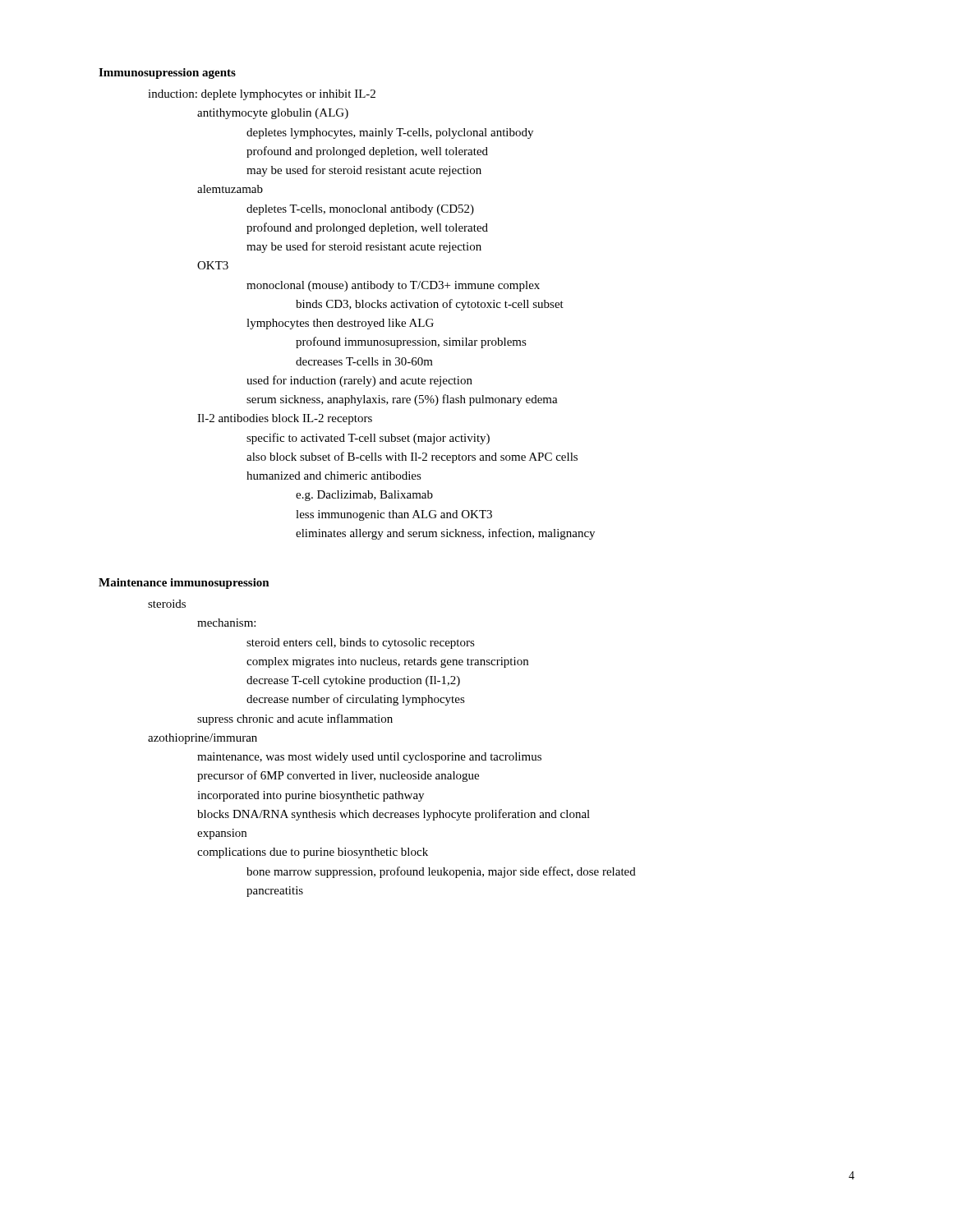Click on the element starting "maintenance, was most widely used until cyclosporine and"
The height and width of the screenshot is (1232, 953).
pyautogui.click(x=526, y=757)
